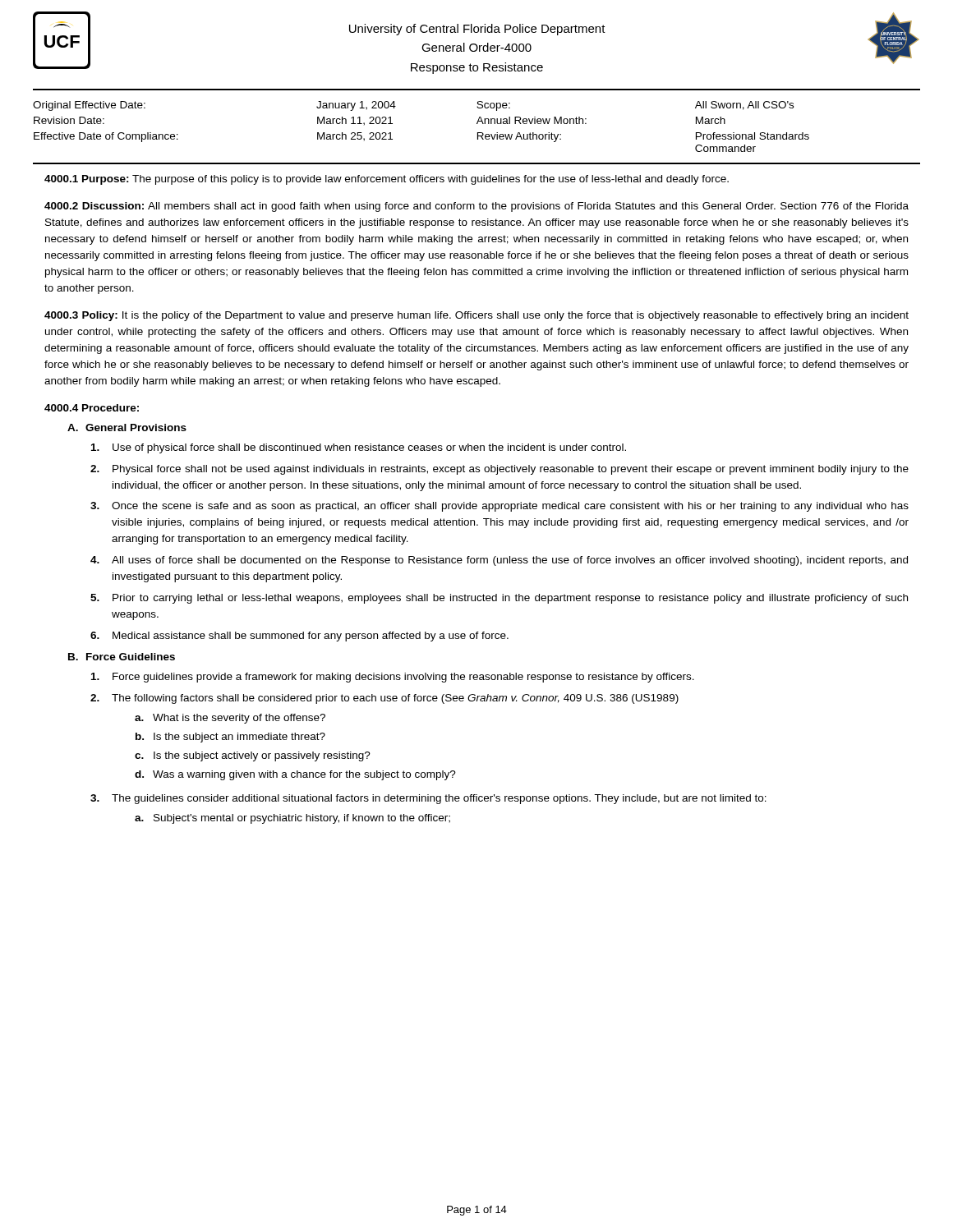Click on the element starting "A. General Provisions"

click(127, 428)
